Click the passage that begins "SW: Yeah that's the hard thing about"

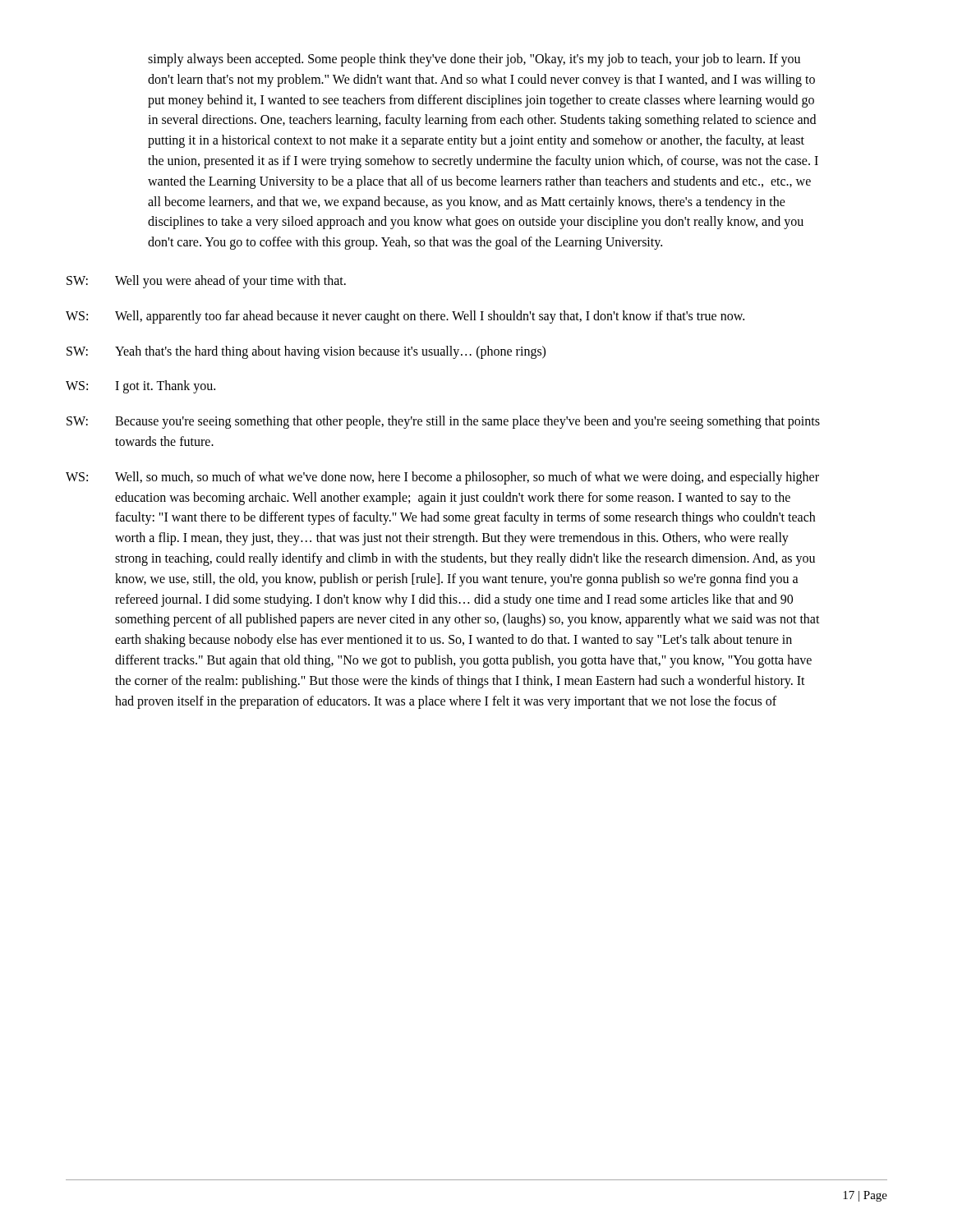coord(444,351)
